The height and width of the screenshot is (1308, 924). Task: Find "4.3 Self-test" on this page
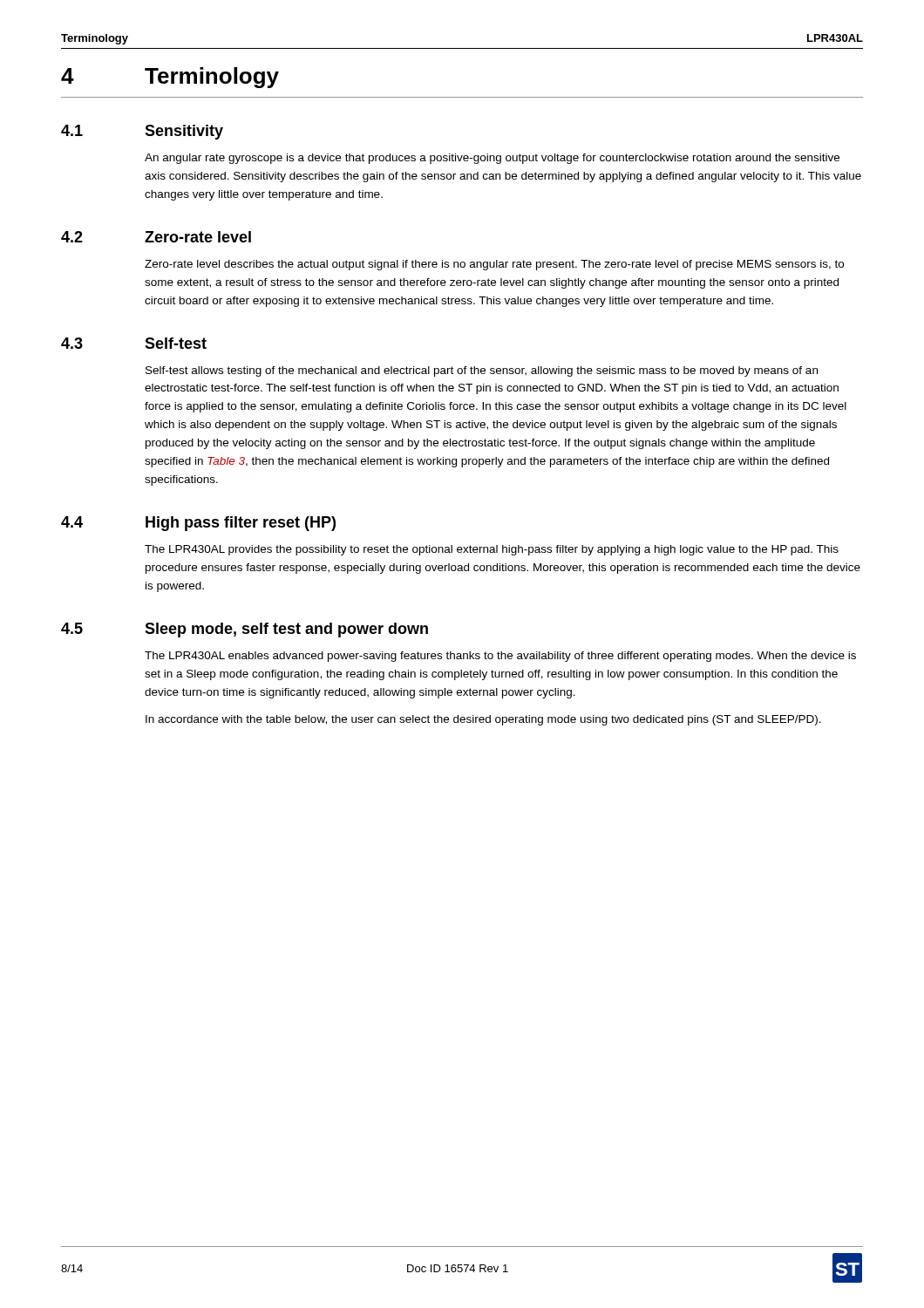[x=134, y=344]
